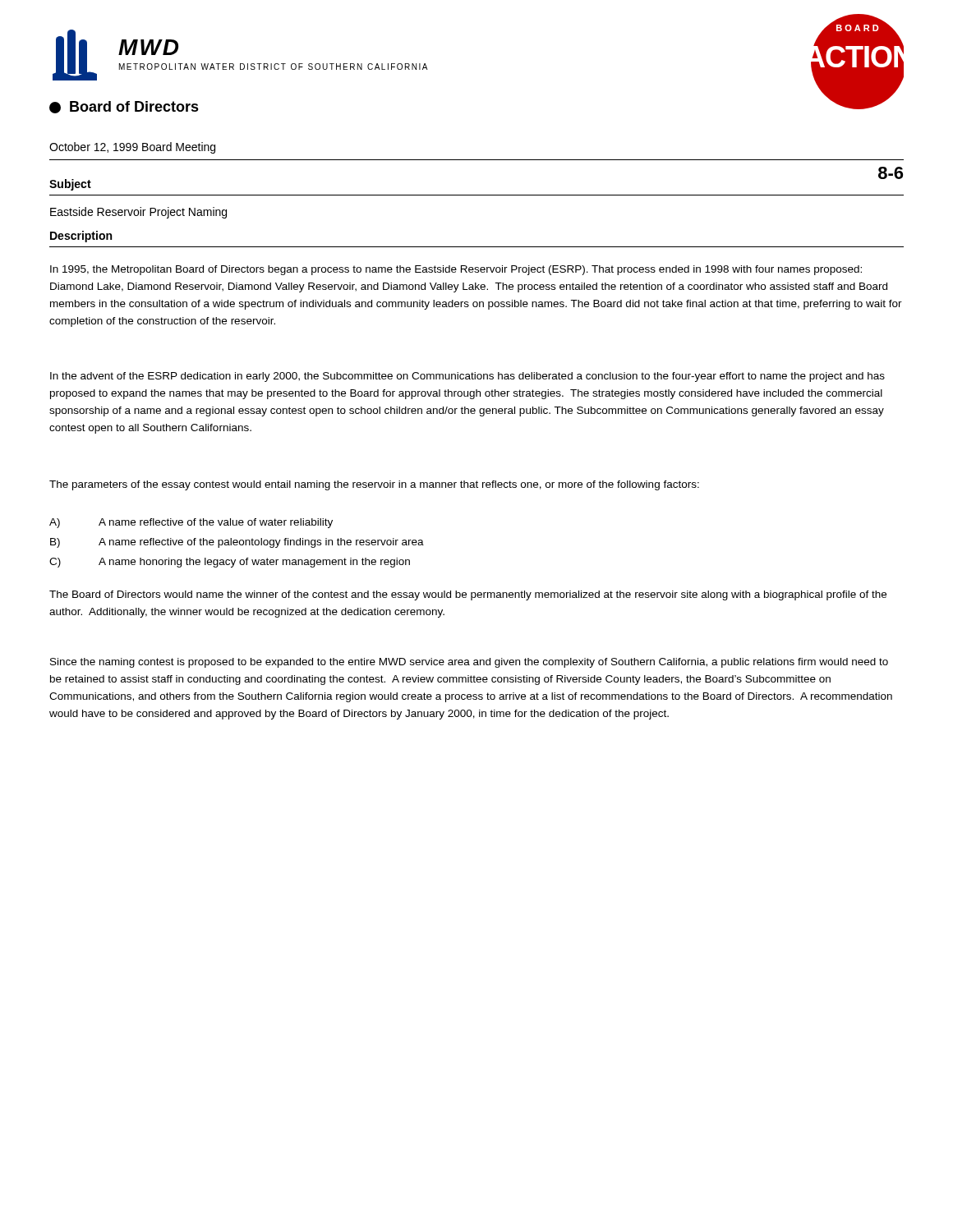Screen dimensions: 1232x953
Task: Click on the region starting "A) A name reflective of"
Action: pyautogui.click(x=191, y=523)
